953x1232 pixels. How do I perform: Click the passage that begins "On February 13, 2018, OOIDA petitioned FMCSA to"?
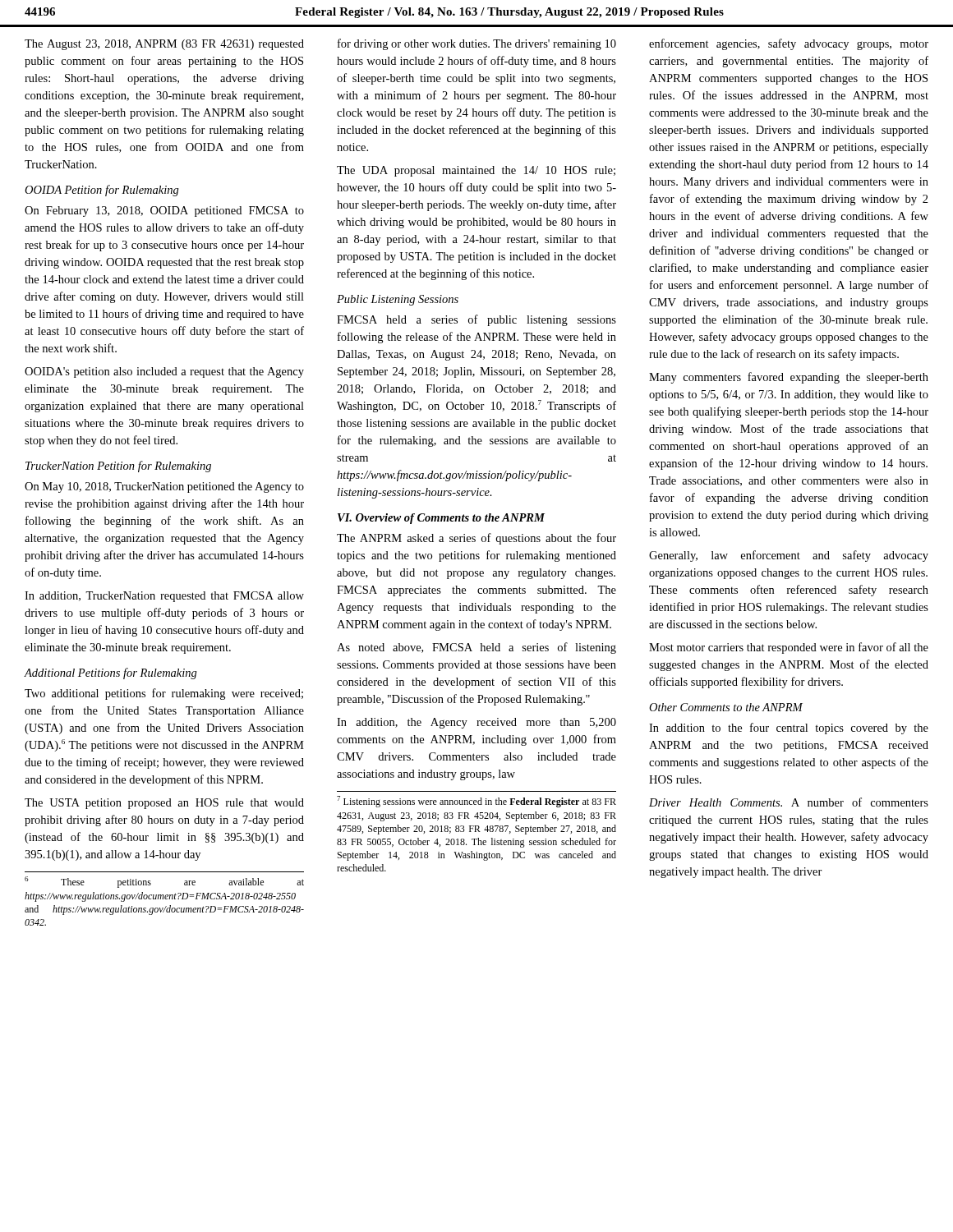[164, 280]
